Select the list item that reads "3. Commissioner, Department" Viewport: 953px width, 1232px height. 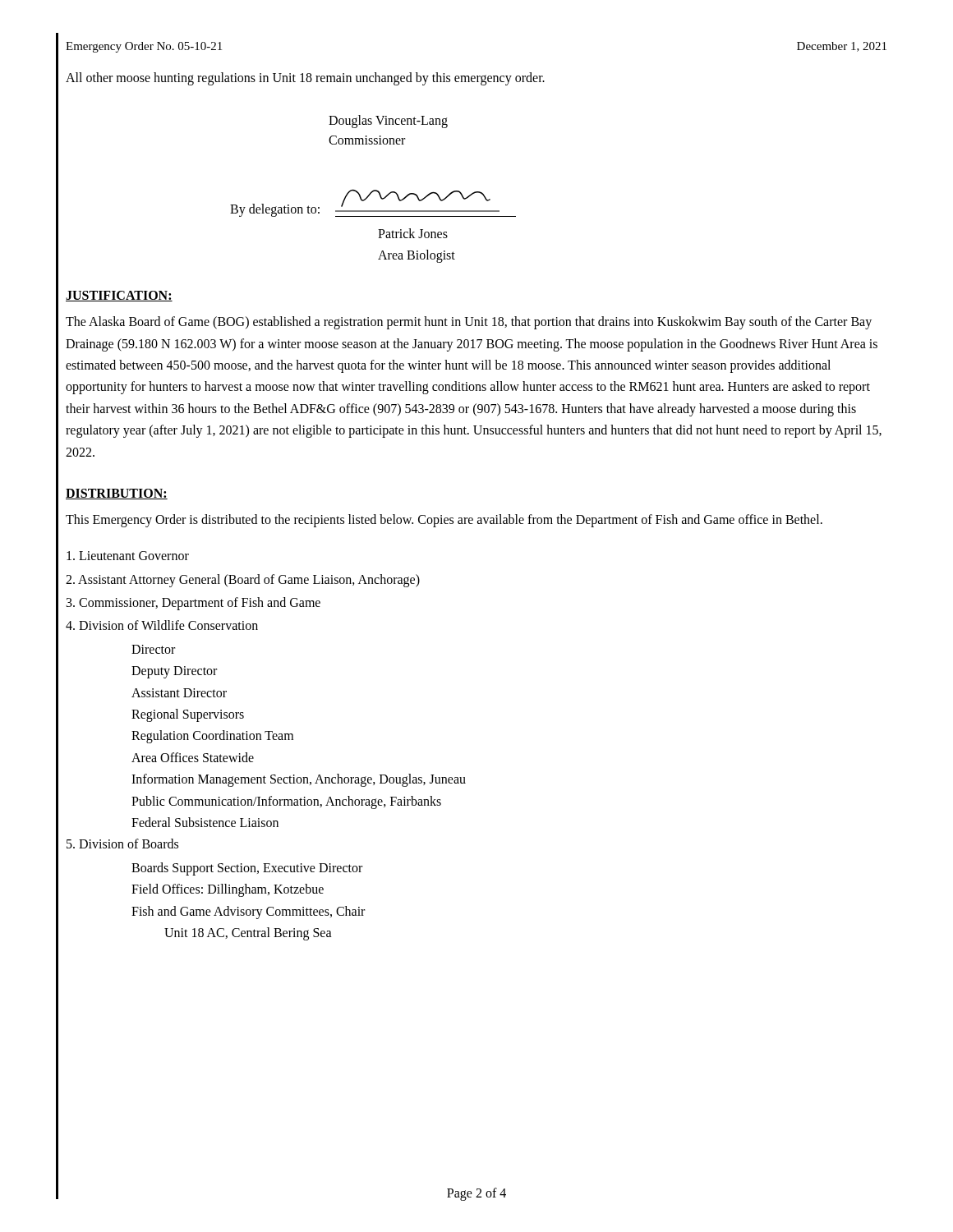click(193, 603)
